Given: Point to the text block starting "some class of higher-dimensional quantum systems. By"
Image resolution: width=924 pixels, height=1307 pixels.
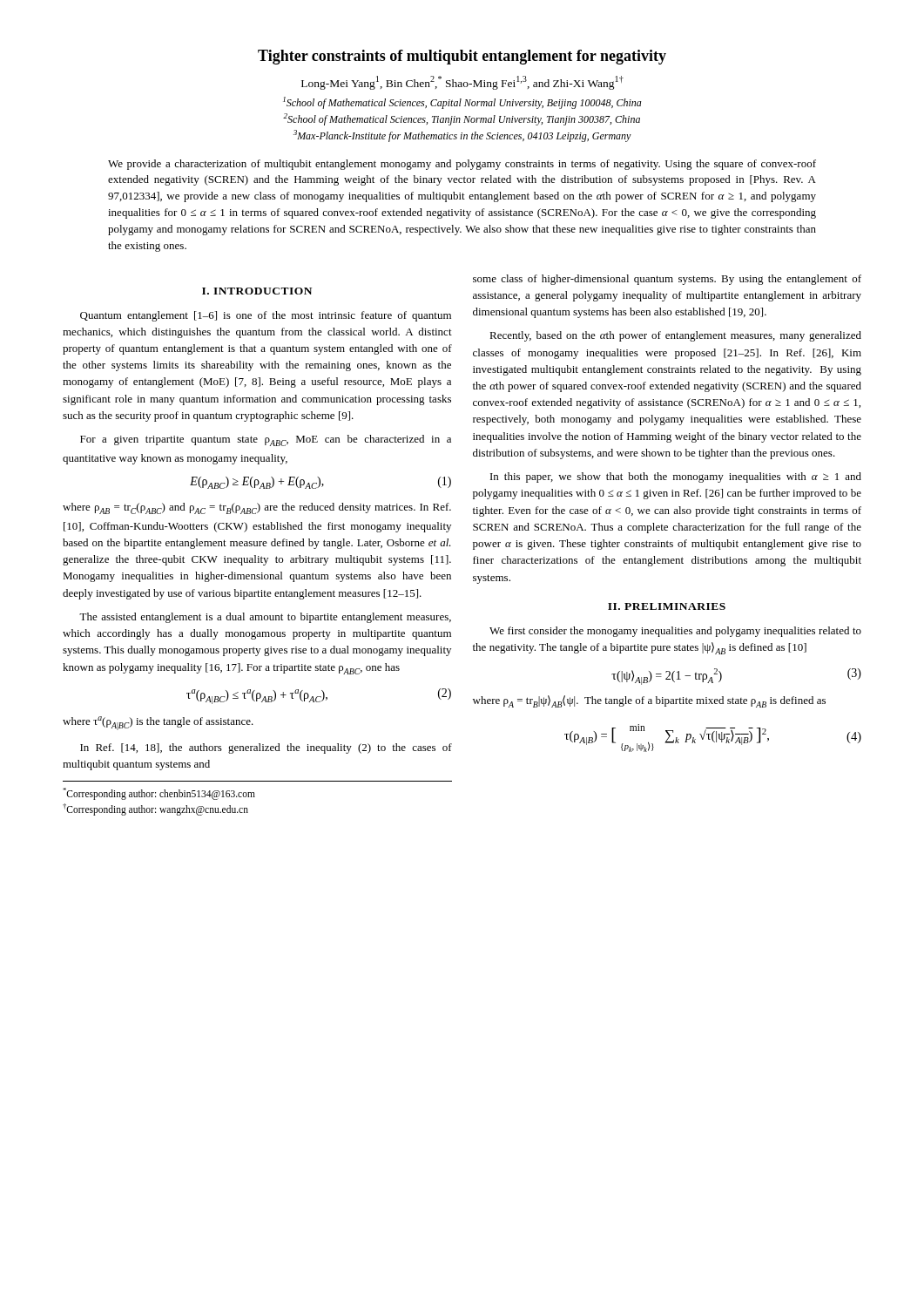Looking at the screenshot, I should [667, 428].
